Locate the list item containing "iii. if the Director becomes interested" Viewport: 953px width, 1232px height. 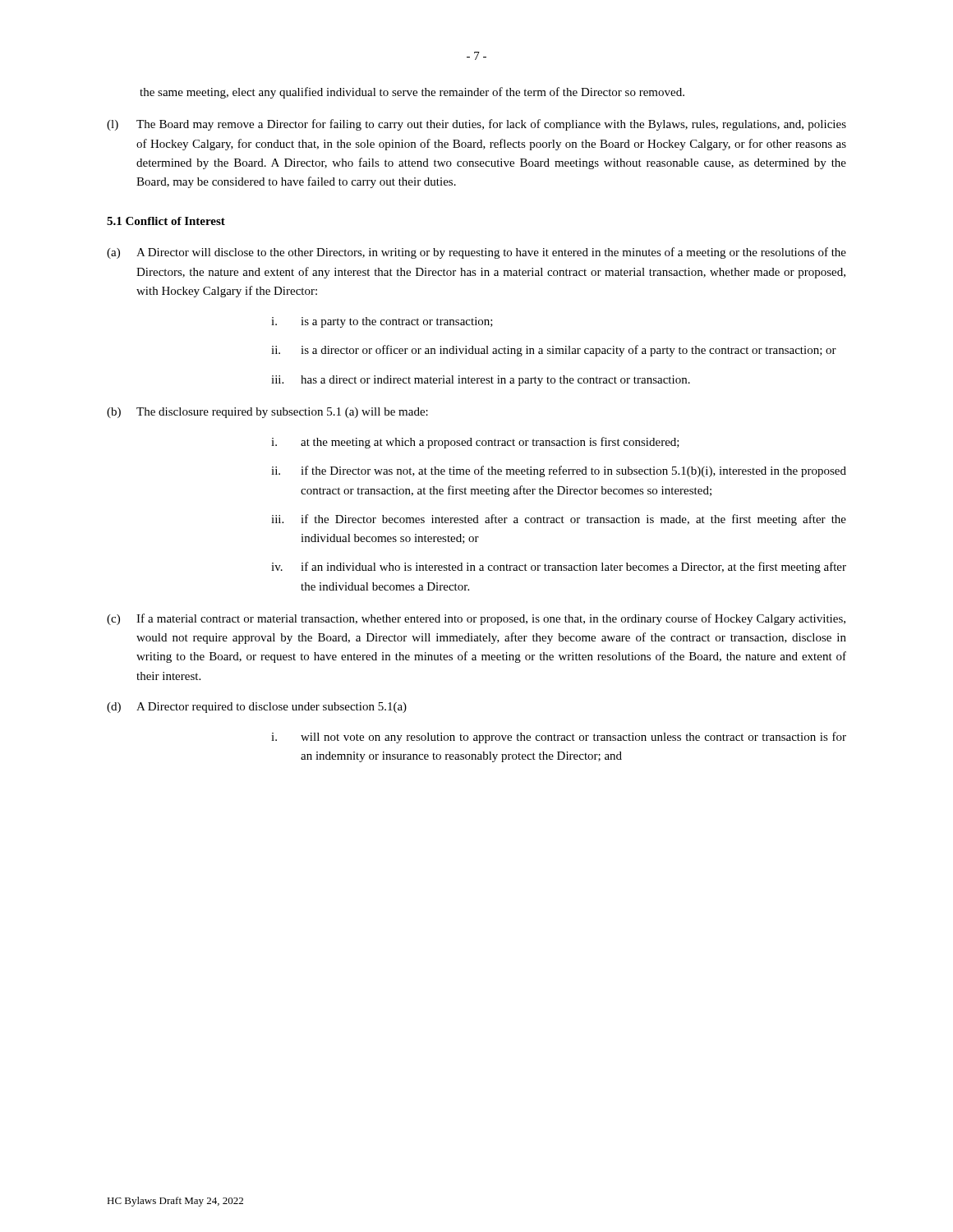coord(559,529)
